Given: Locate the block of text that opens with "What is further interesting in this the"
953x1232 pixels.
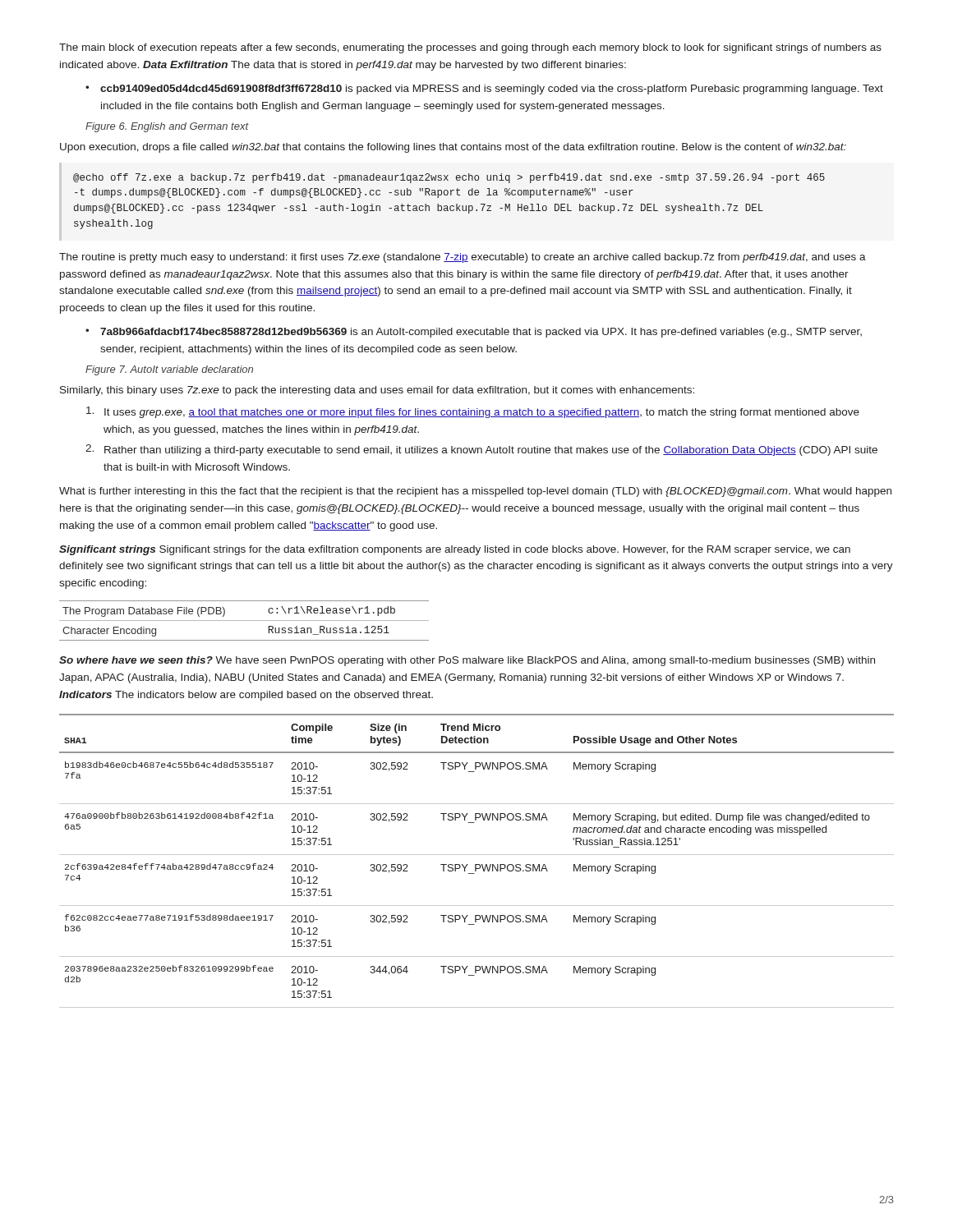Looking at the screenshot, I should 476,508.
